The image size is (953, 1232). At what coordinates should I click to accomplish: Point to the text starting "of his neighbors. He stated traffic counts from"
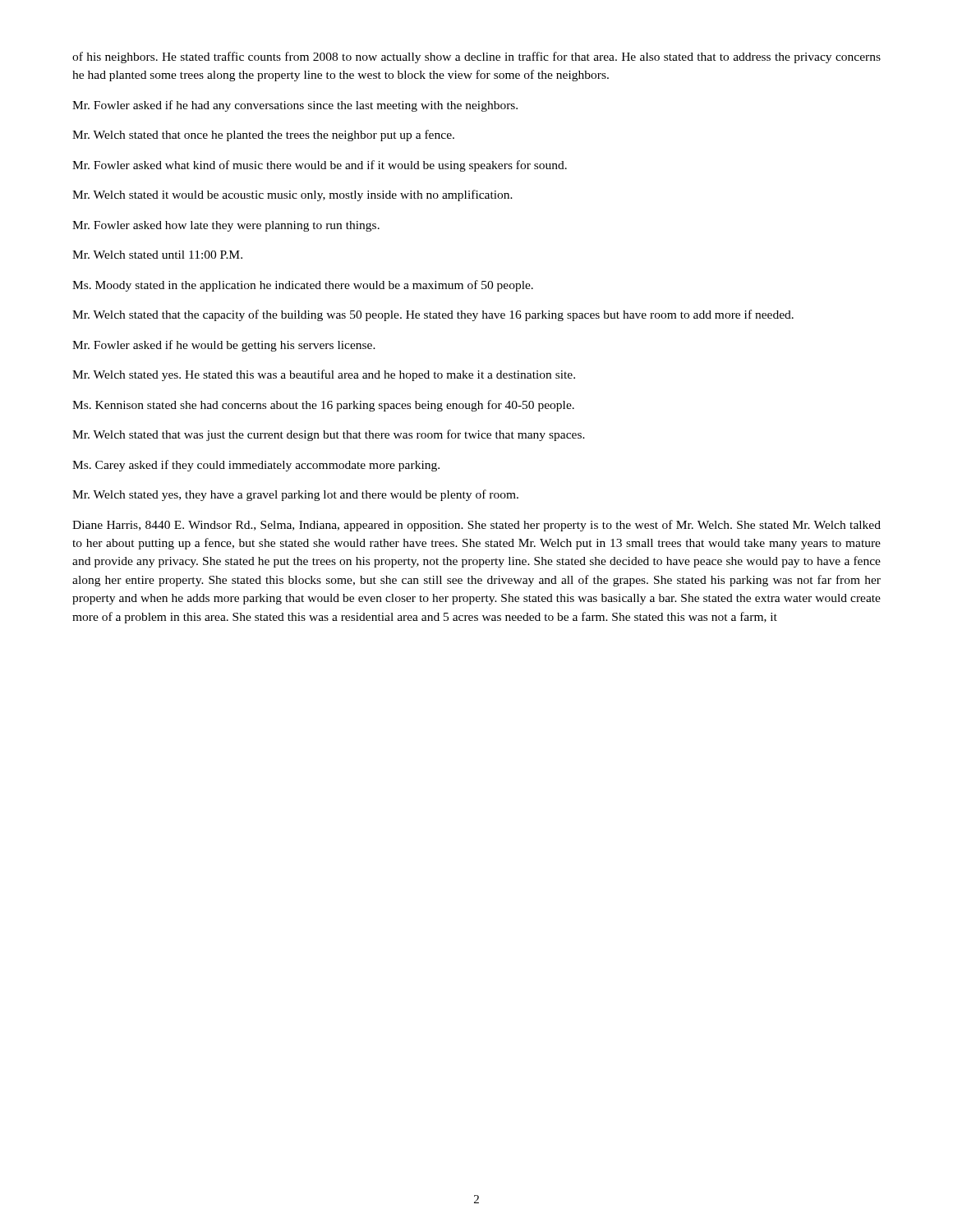pyautogui.click(x=476, y=65)
